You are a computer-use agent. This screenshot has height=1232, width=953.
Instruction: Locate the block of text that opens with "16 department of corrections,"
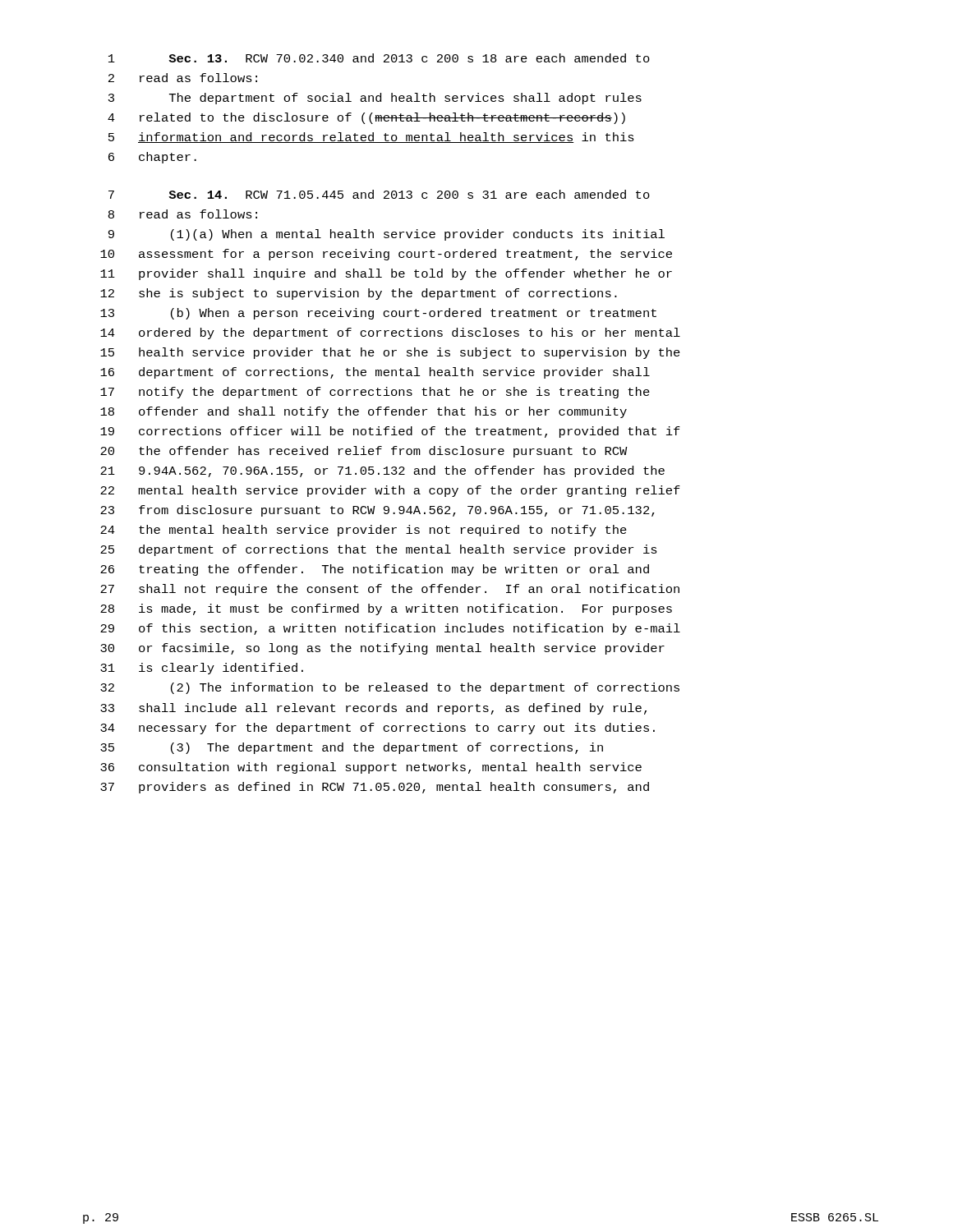481,373
